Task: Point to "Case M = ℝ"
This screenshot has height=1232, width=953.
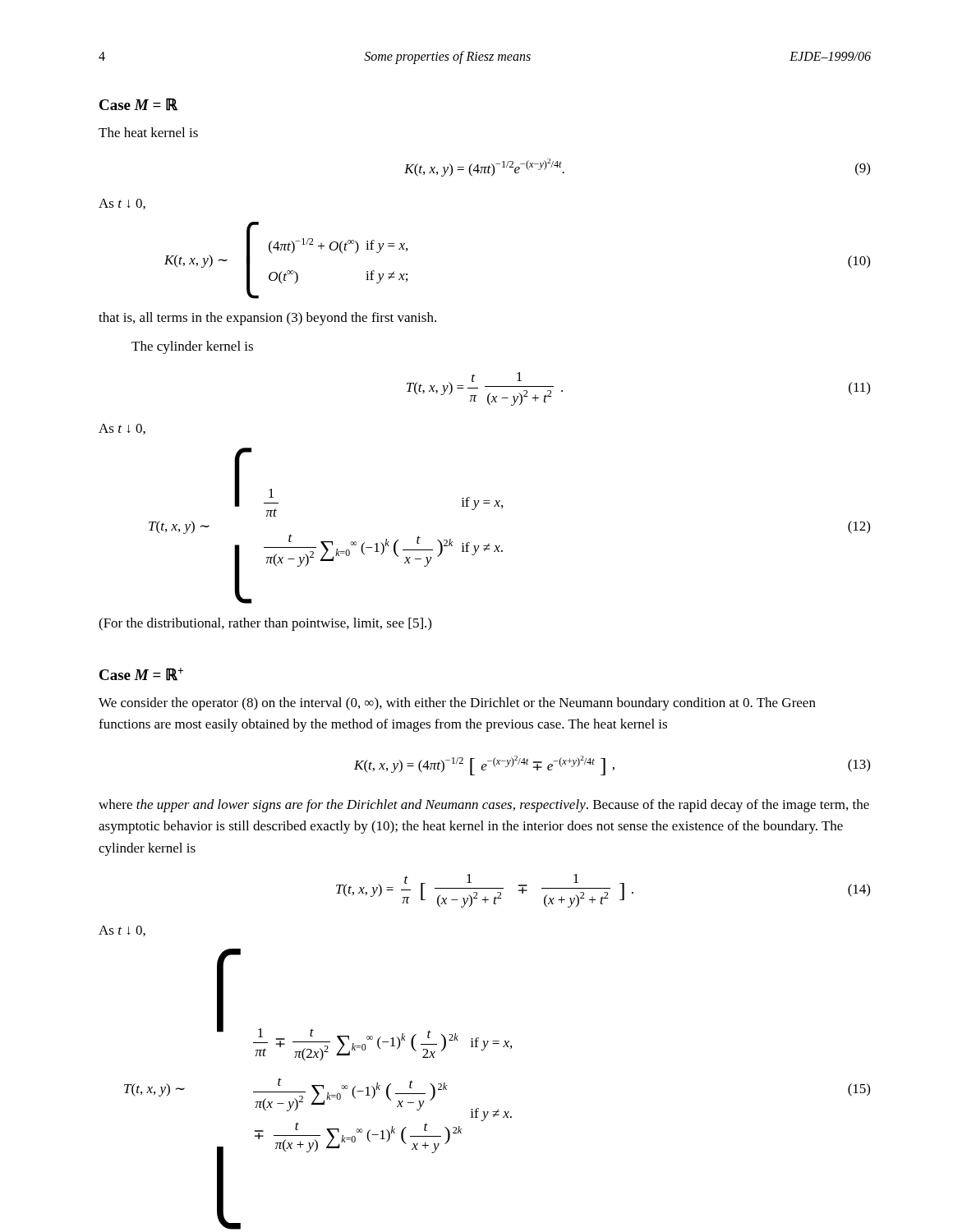Action: click(138, 105)
